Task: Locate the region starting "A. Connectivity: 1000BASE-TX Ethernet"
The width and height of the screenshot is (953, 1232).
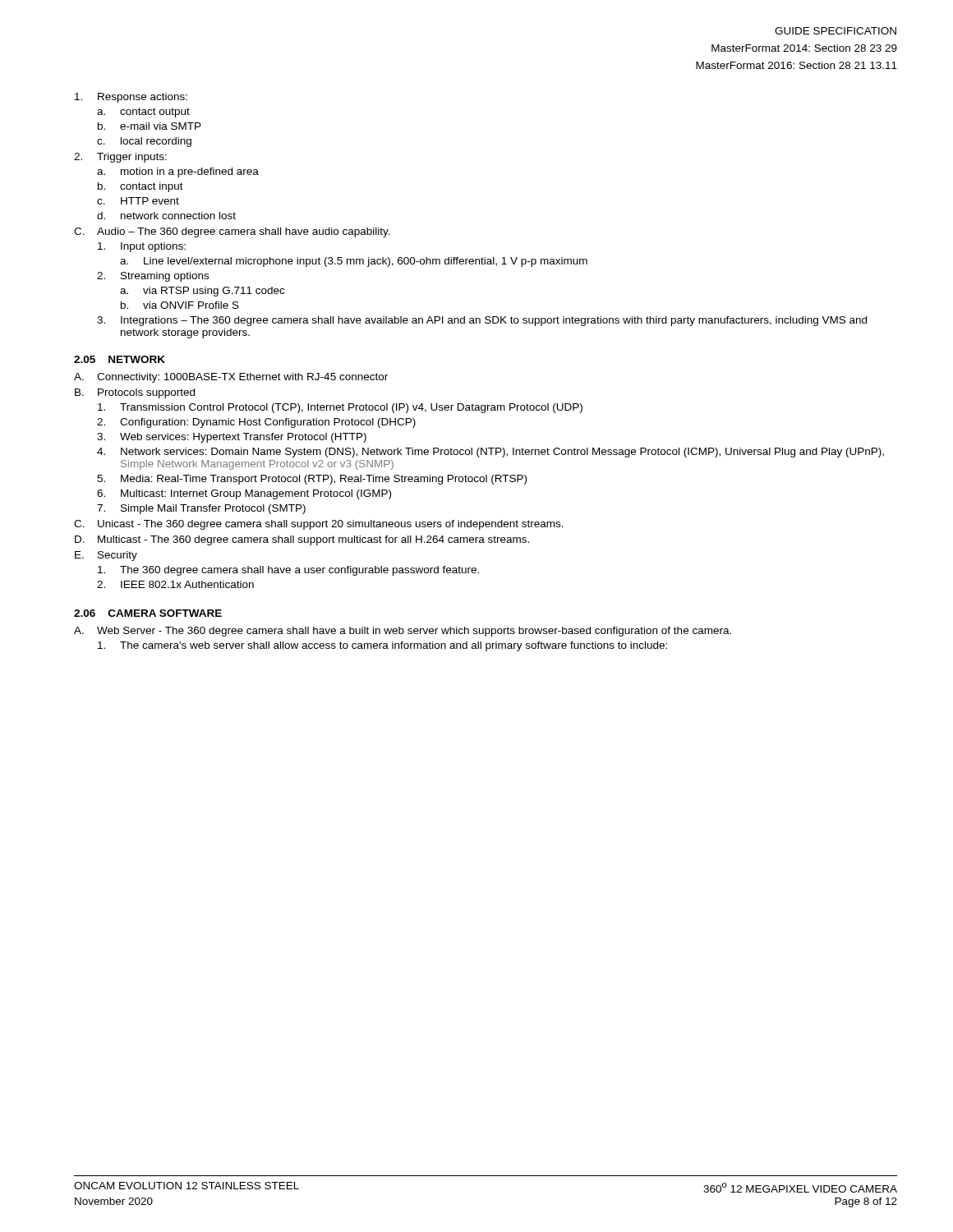Action: 231,378
